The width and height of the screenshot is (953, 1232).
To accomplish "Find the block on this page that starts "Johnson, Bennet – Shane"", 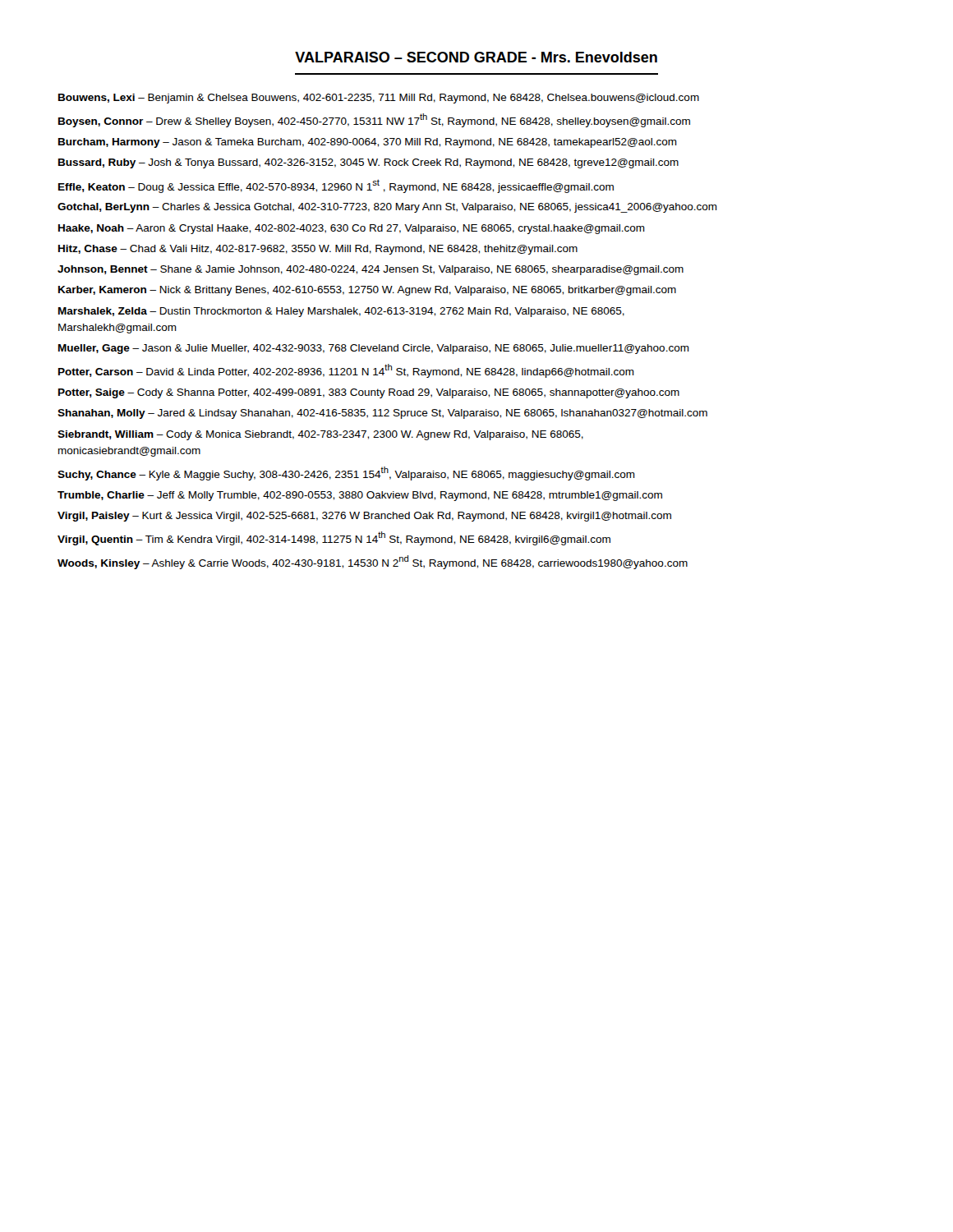I will [x=371, y=269].
